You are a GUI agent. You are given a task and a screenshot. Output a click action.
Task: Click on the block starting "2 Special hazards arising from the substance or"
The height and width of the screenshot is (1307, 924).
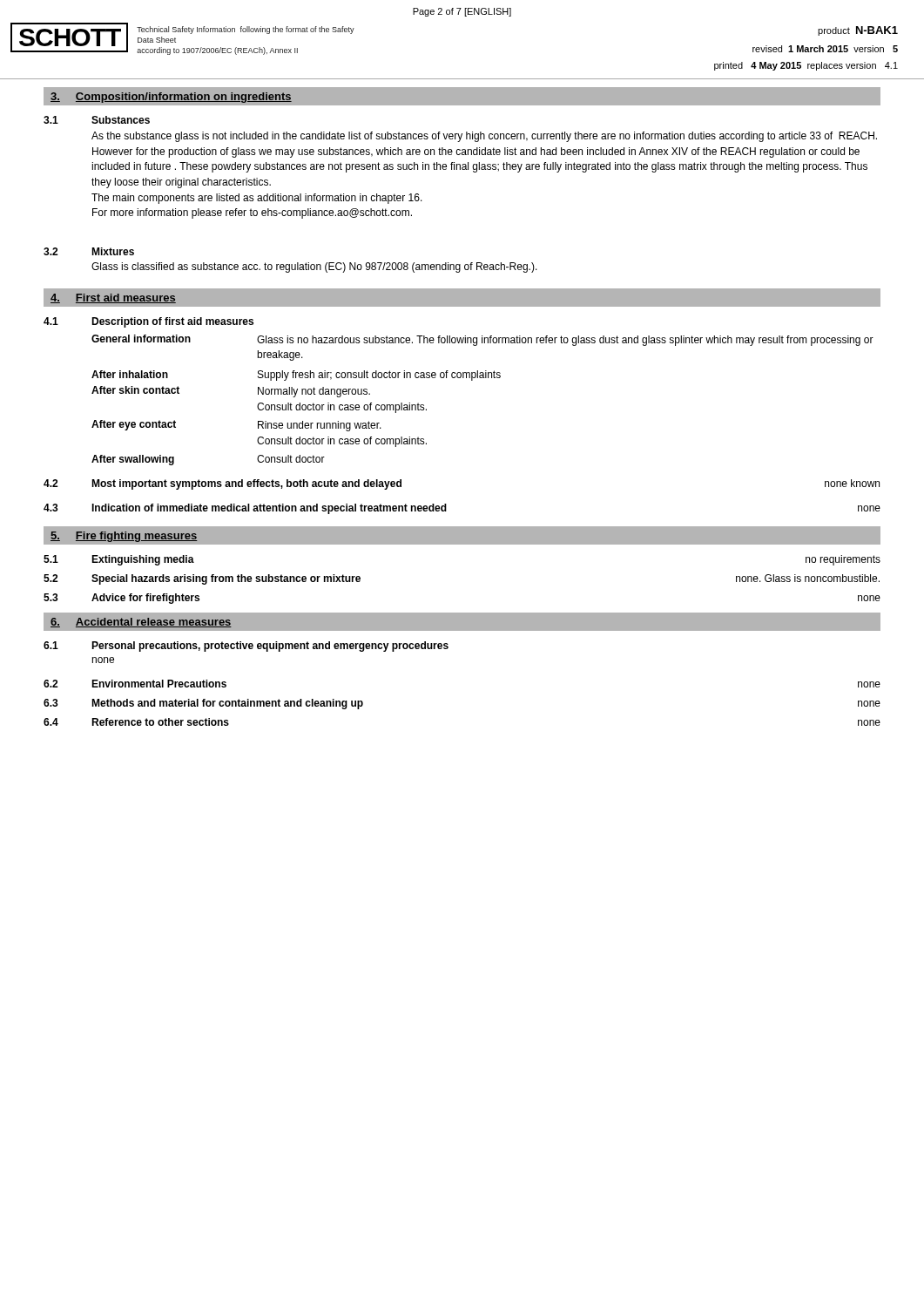[x=223, y=579]
